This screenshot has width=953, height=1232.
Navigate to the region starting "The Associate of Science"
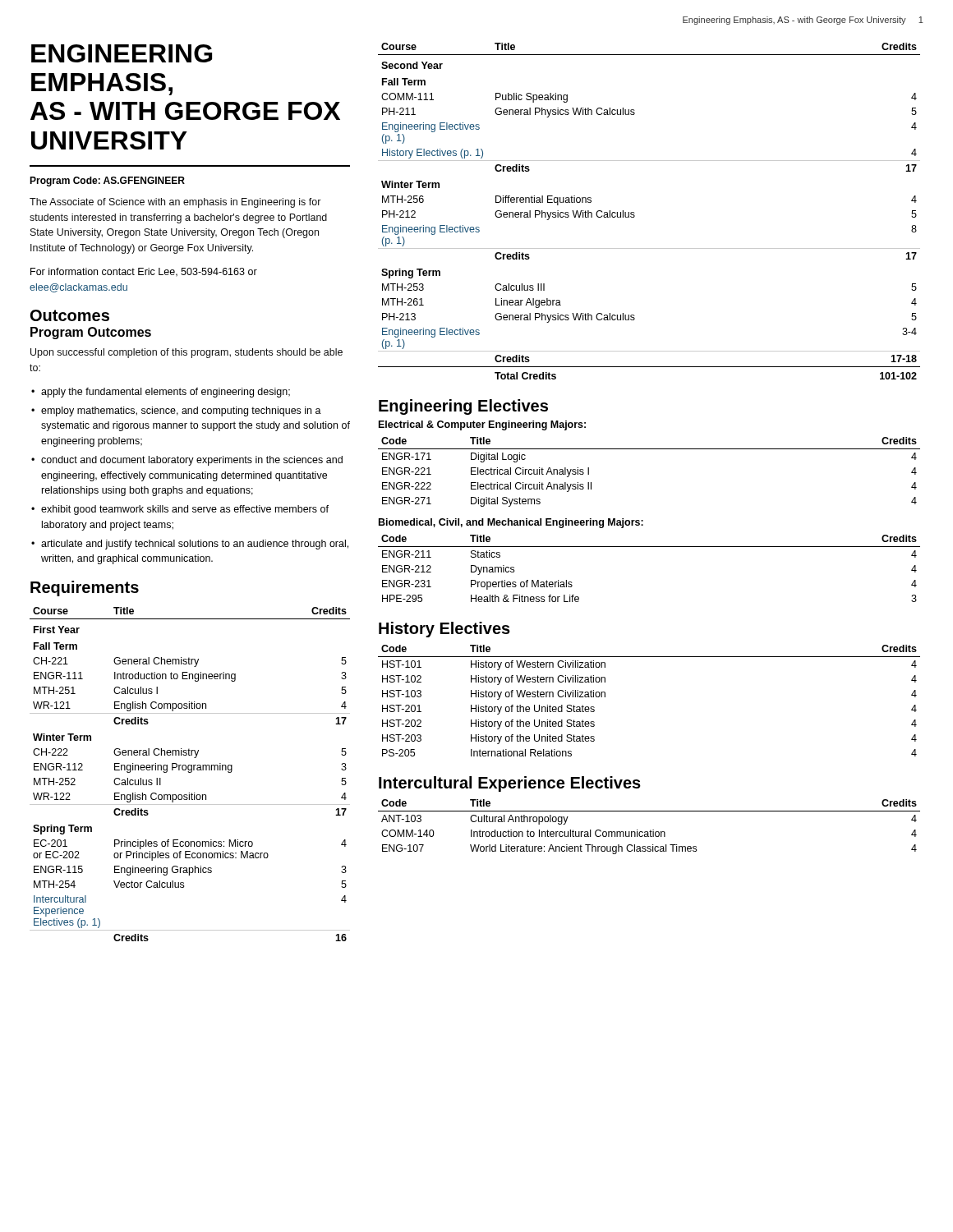(x=178, y=225)
